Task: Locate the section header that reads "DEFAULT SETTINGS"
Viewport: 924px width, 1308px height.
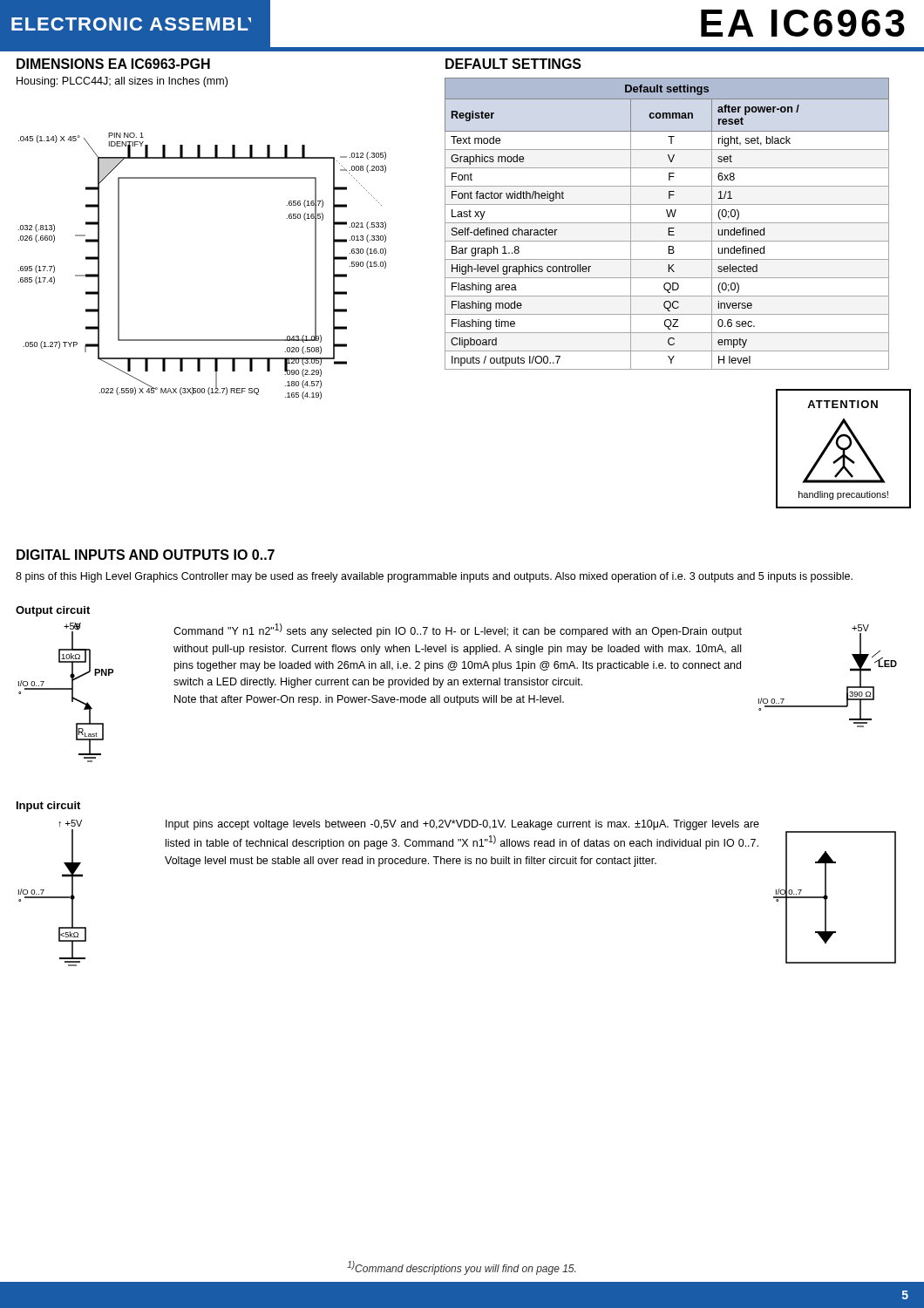Action: [x=513, y=64]
